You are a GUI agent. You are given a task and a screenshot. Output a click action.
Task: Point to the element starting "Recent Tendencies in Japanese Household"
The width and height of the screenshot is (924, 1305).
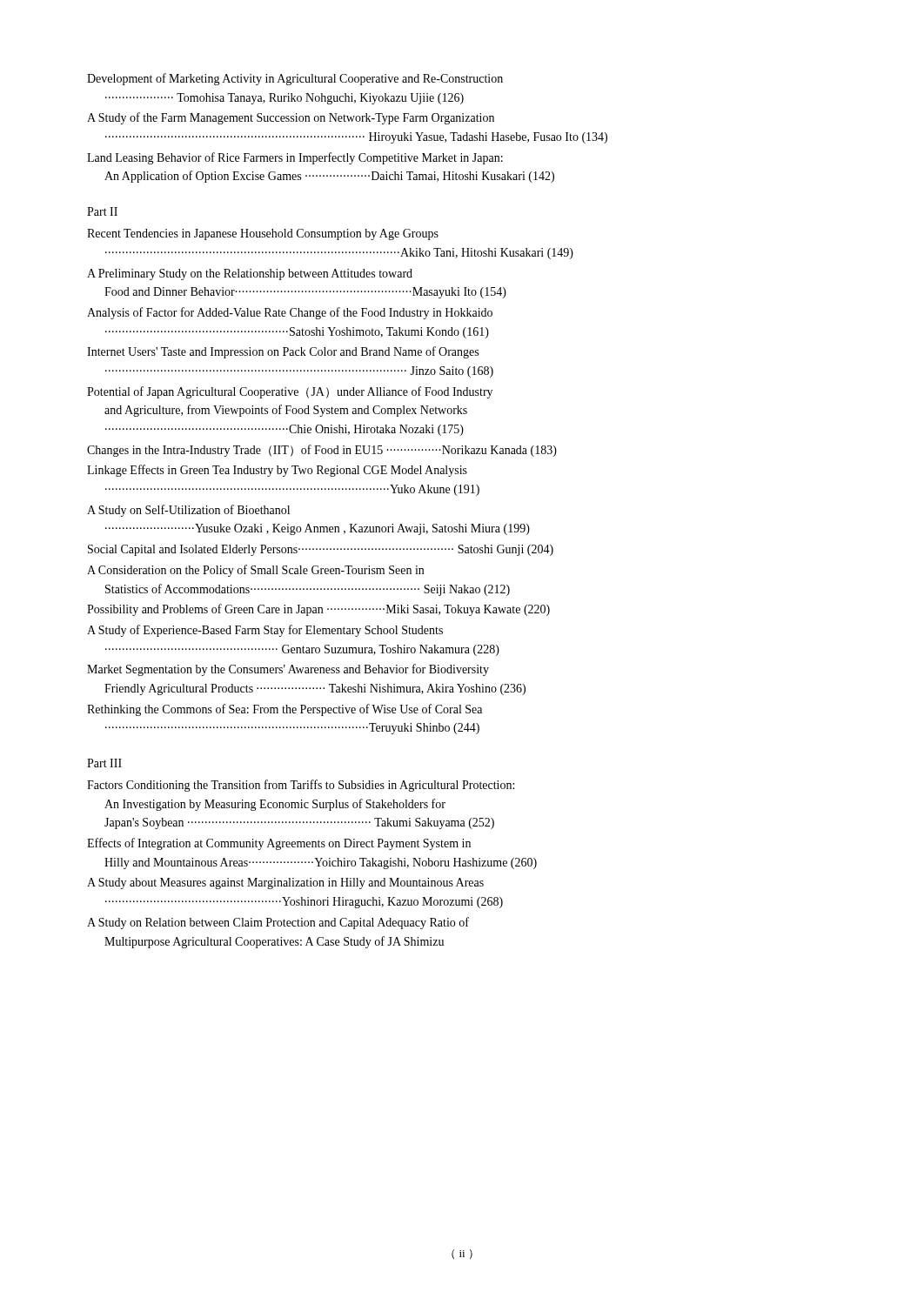[462, 243]
